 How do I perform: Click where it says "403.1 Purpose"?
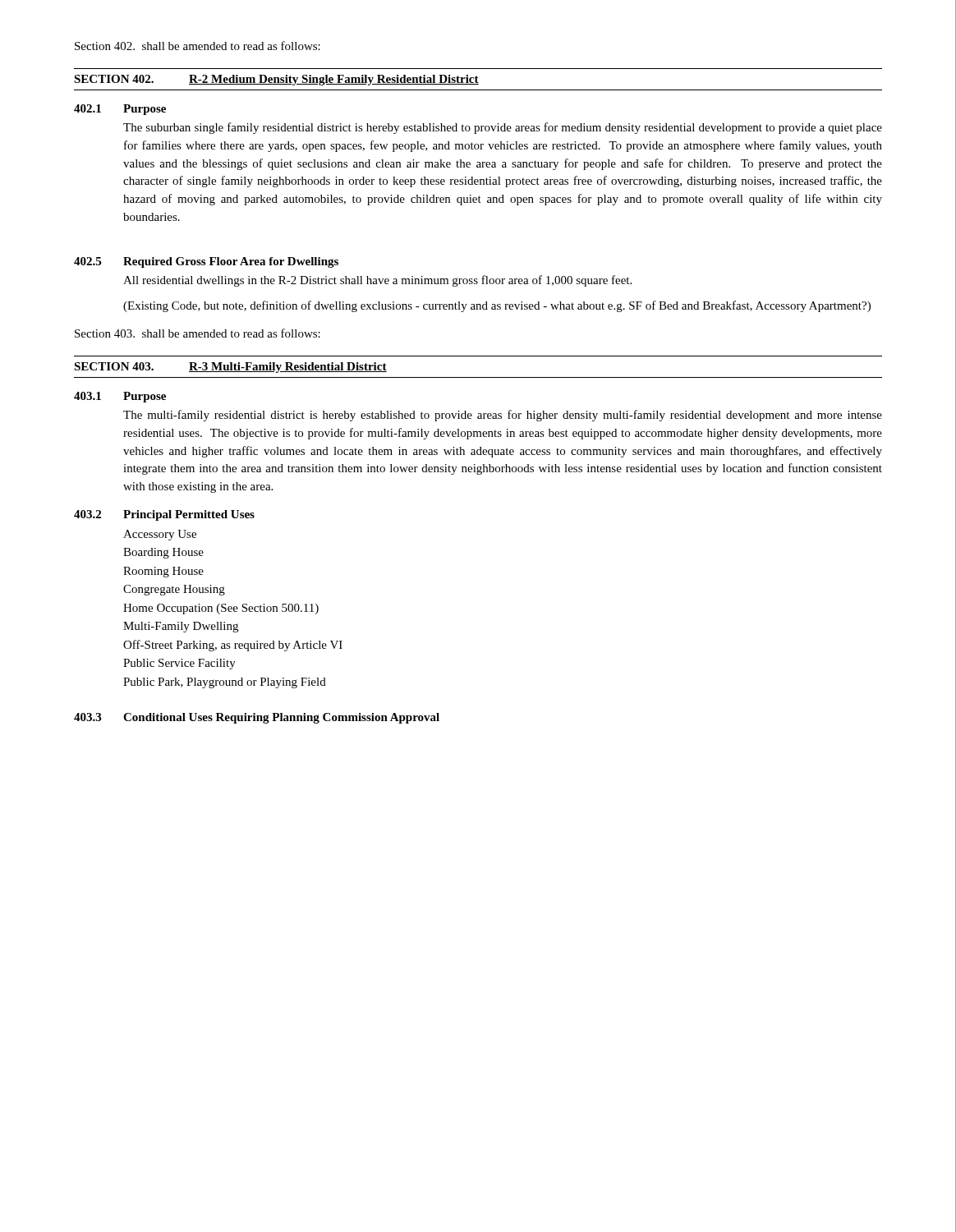tap(120, 396)
